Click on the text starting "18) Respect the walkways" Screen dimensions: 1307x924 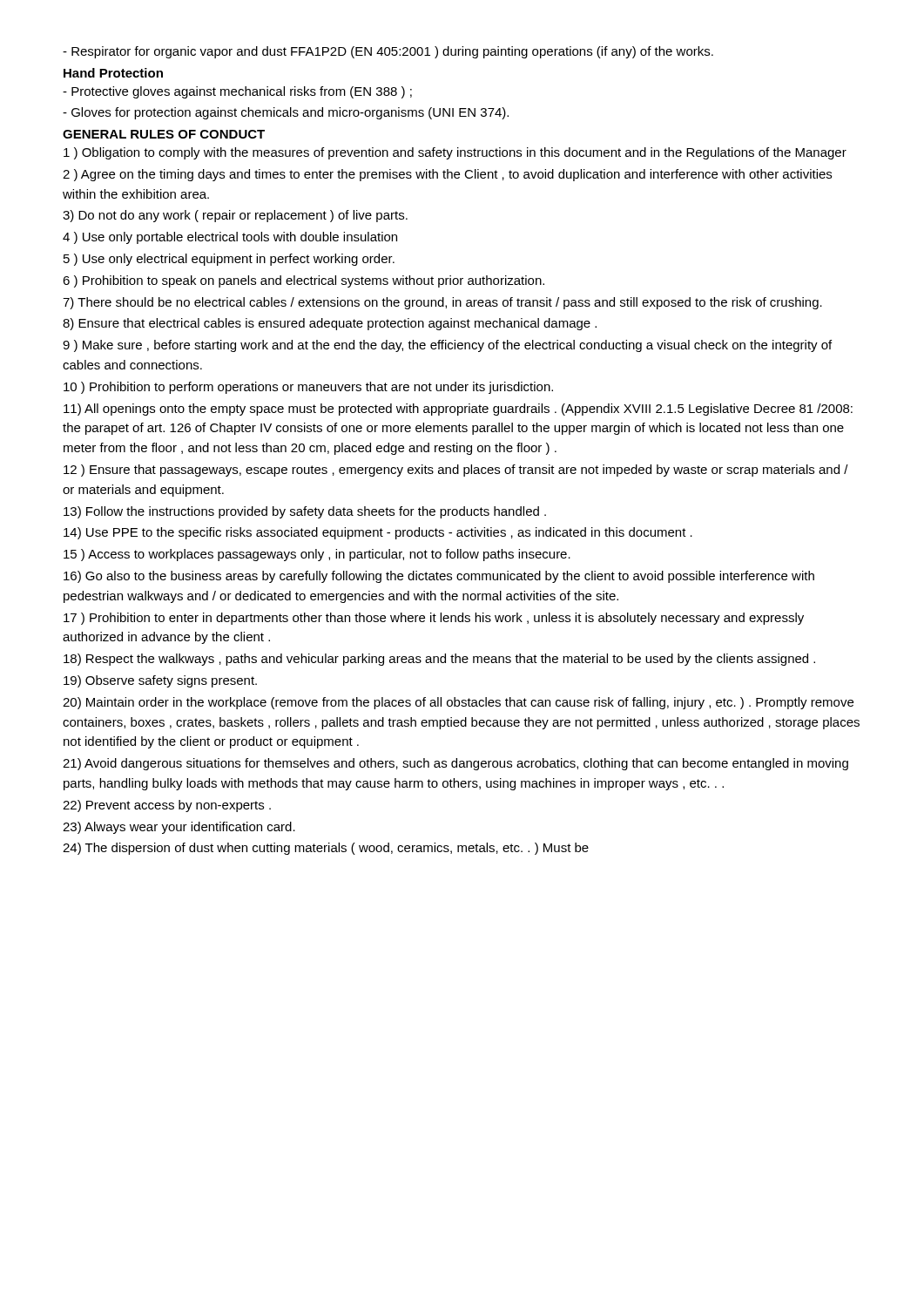[440, 658]
